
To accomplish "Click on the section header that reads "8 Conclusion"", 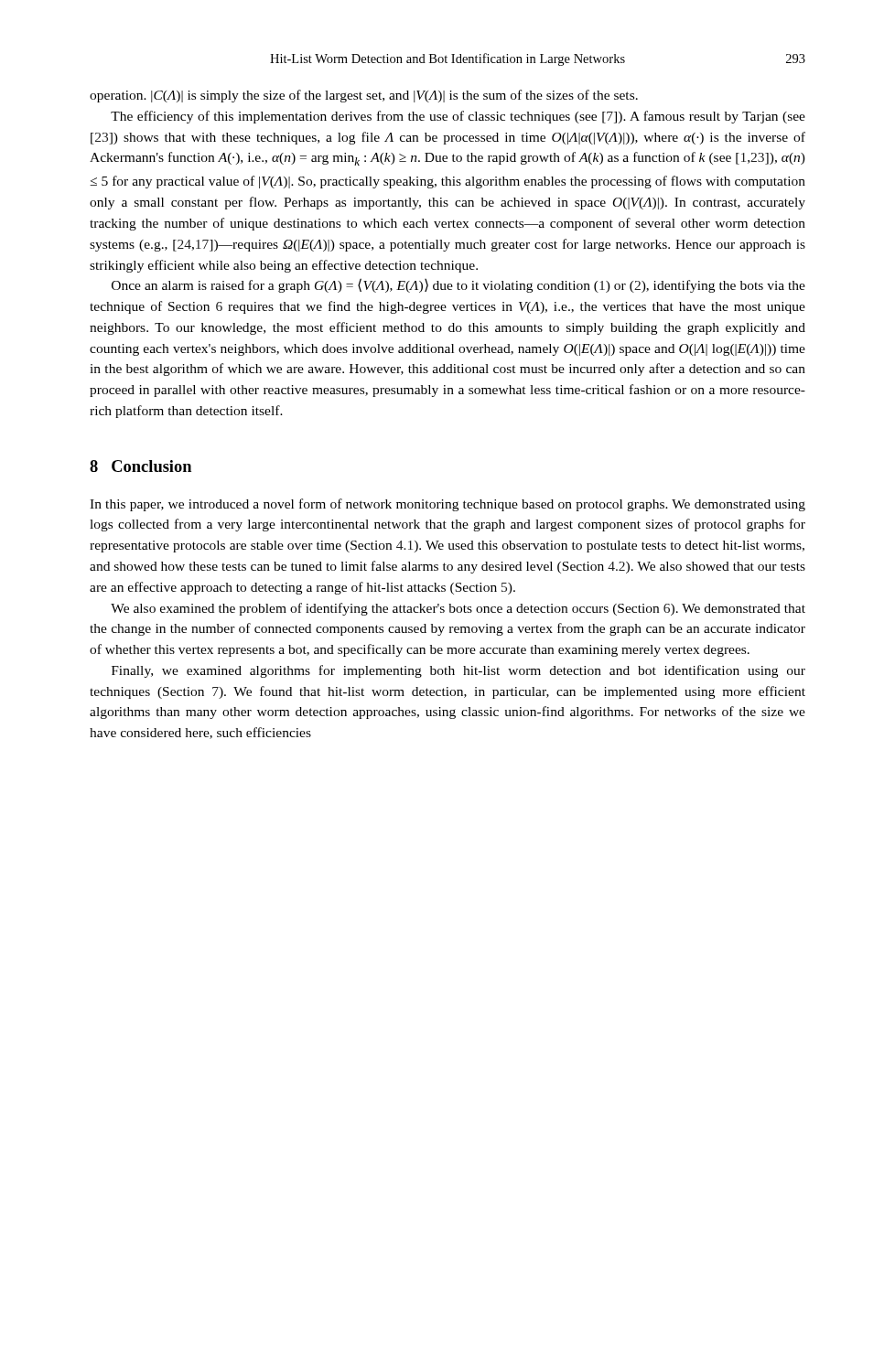I will tap(141, 466).
